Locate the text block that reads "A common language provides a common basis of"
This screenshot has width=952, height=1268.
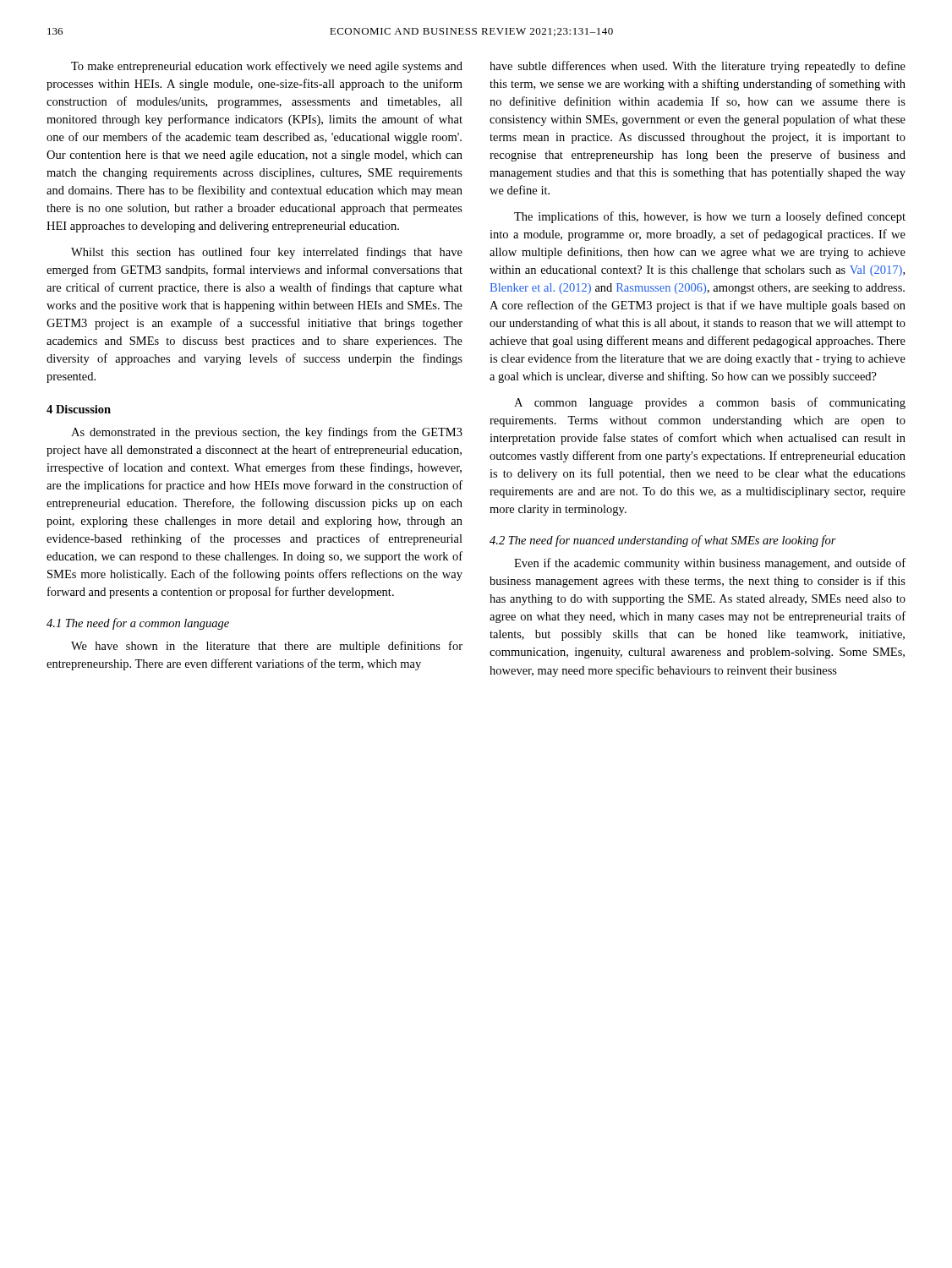click(x=698, y=456)
